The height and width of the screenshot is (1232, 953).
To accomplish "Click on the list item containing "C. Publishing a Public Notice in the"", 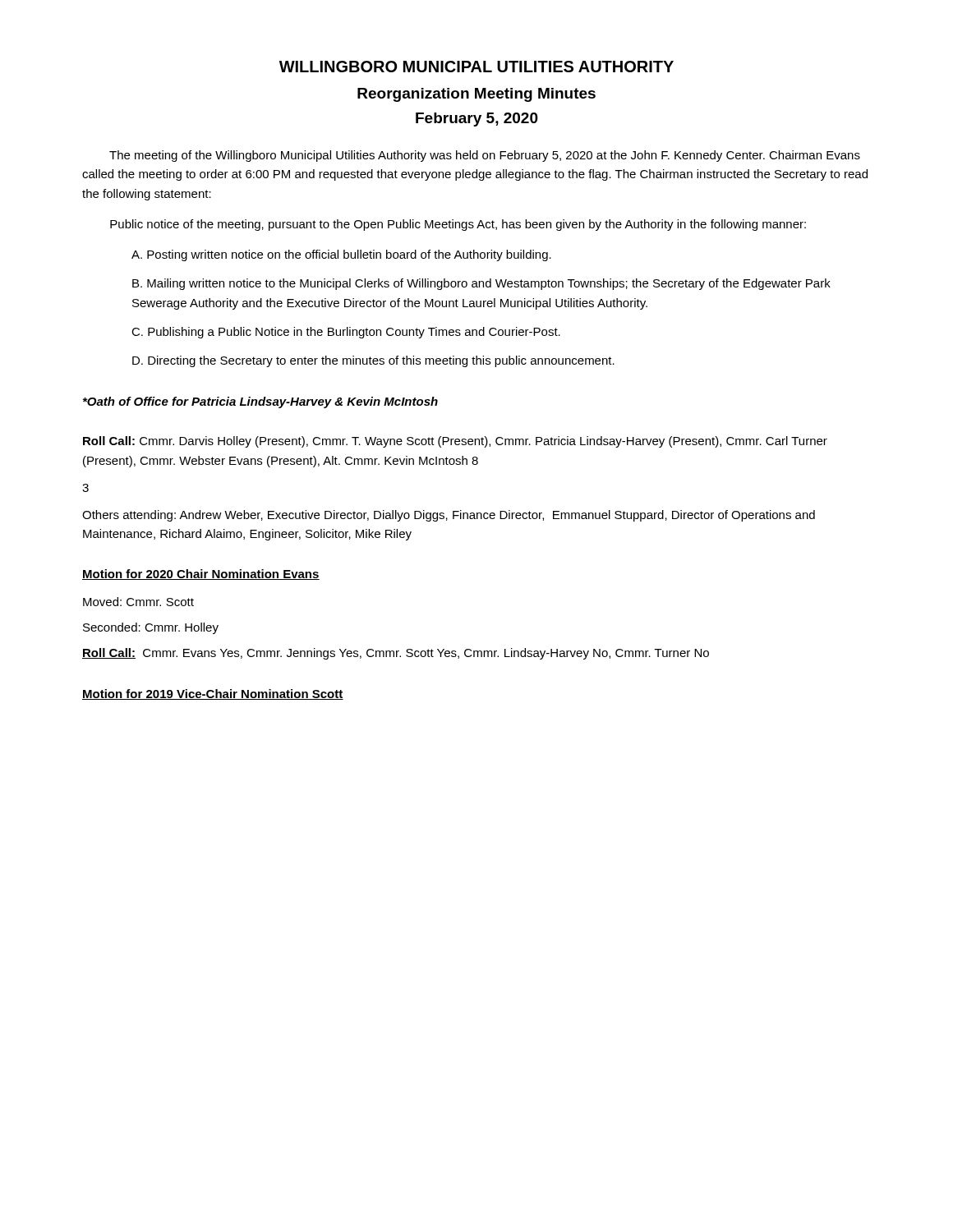I will click(x=346, y=331).
